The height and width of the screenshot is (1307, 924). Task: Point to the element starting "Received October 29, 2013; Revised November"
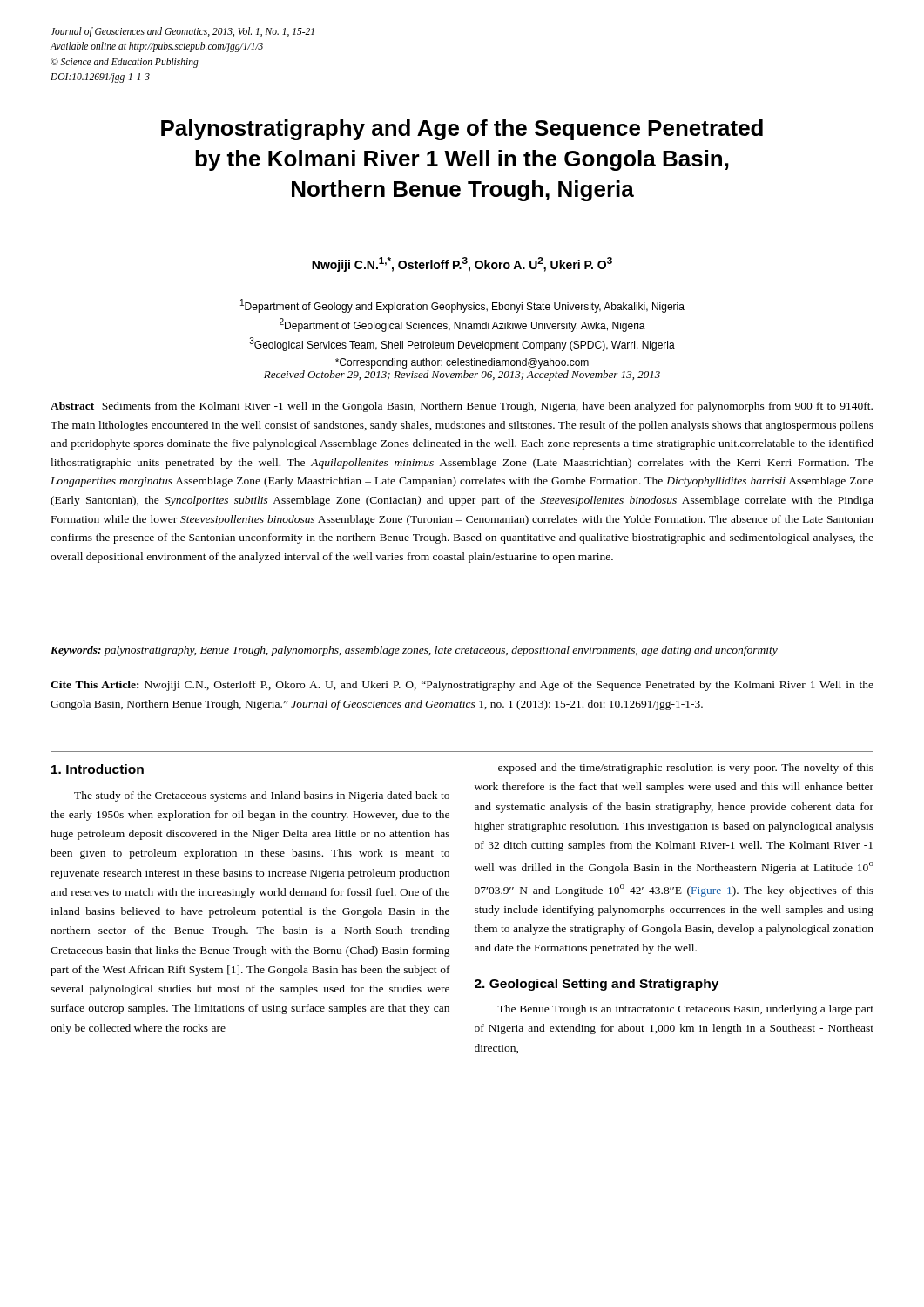coord(462,374)
